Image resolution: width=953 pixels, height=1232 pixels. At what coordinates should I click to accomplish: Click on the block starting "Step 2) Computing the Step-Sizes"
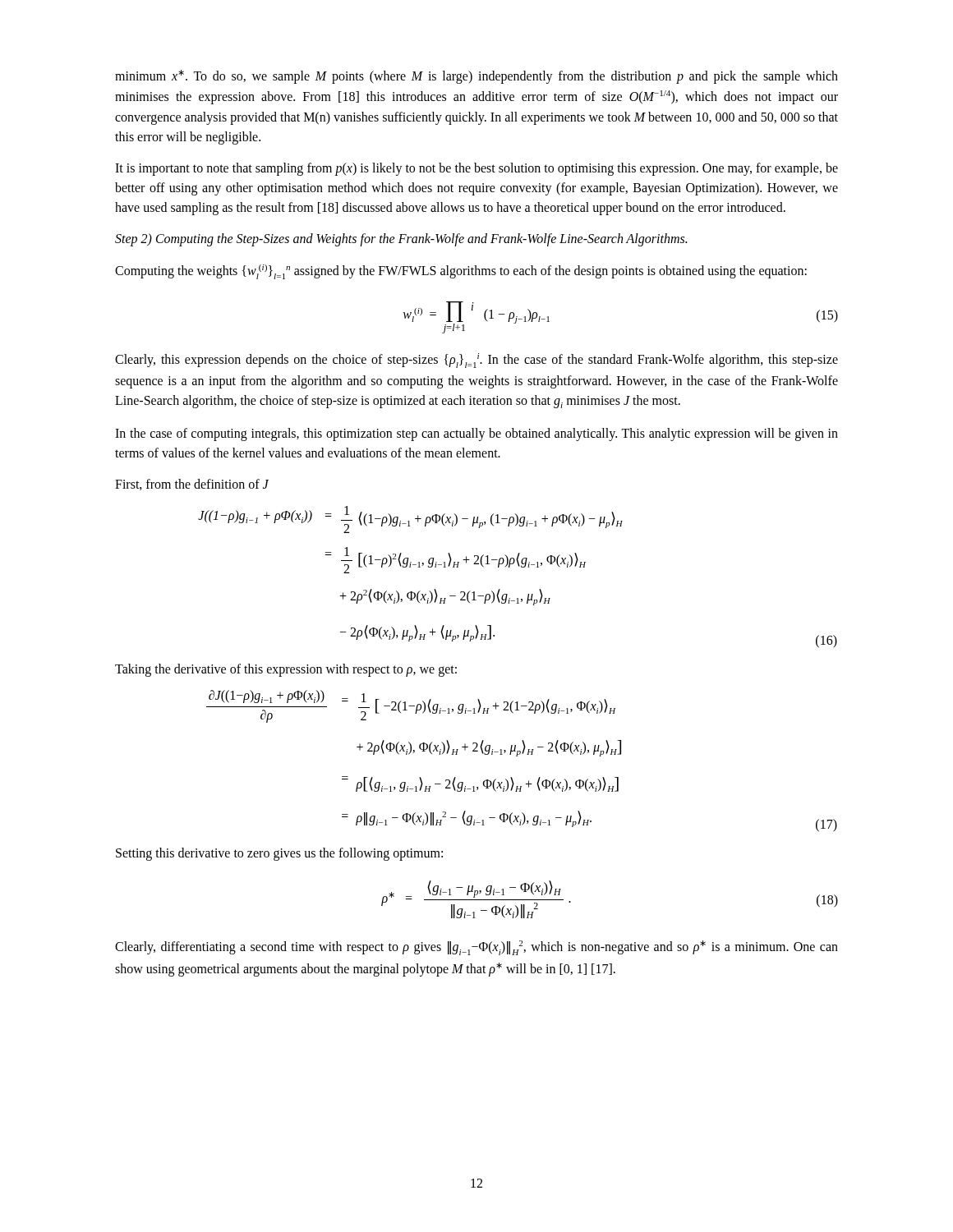402,238
